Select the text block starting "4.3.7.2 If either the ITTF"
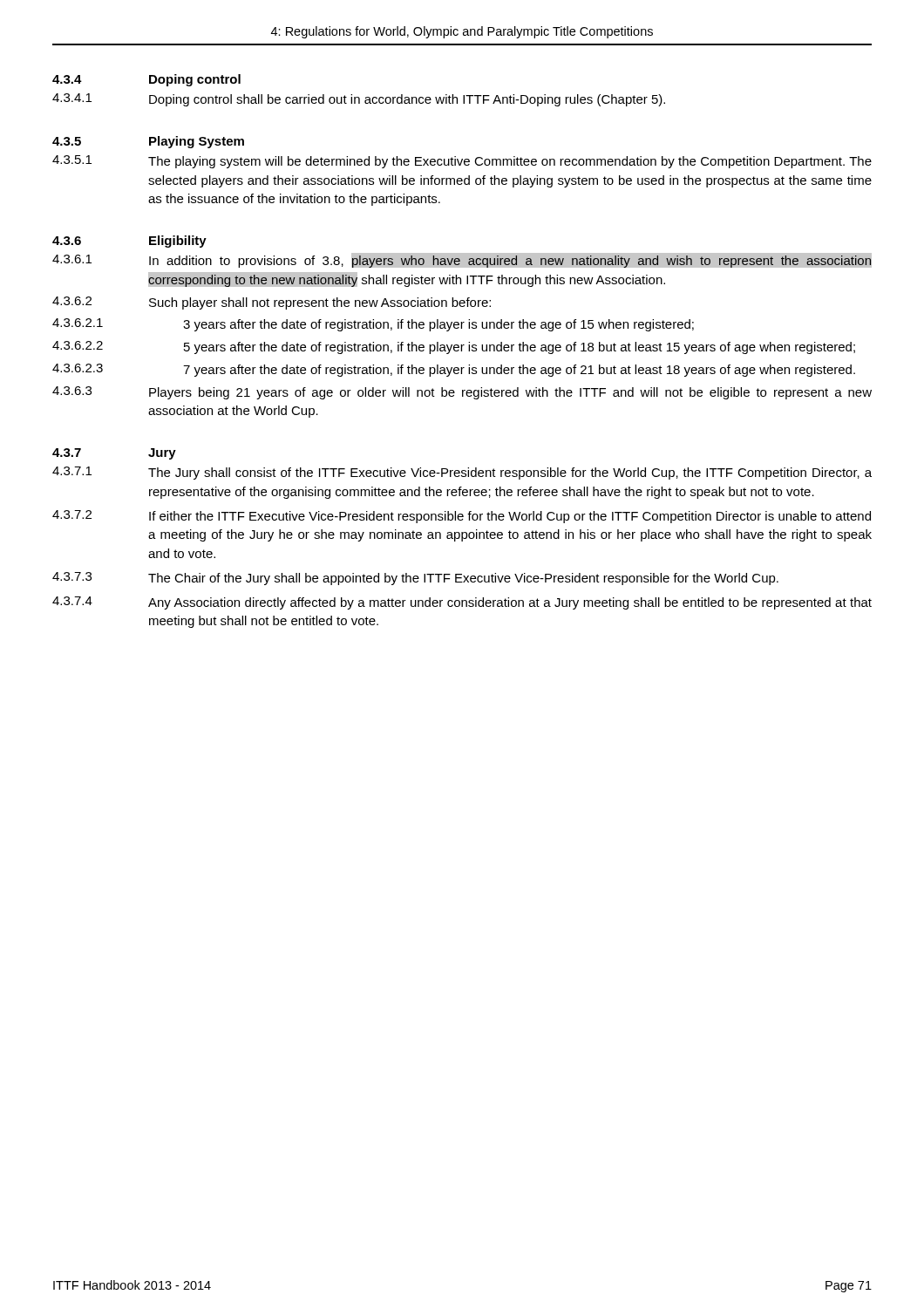This screenshot has width=924, height=1308. point(462,535)
